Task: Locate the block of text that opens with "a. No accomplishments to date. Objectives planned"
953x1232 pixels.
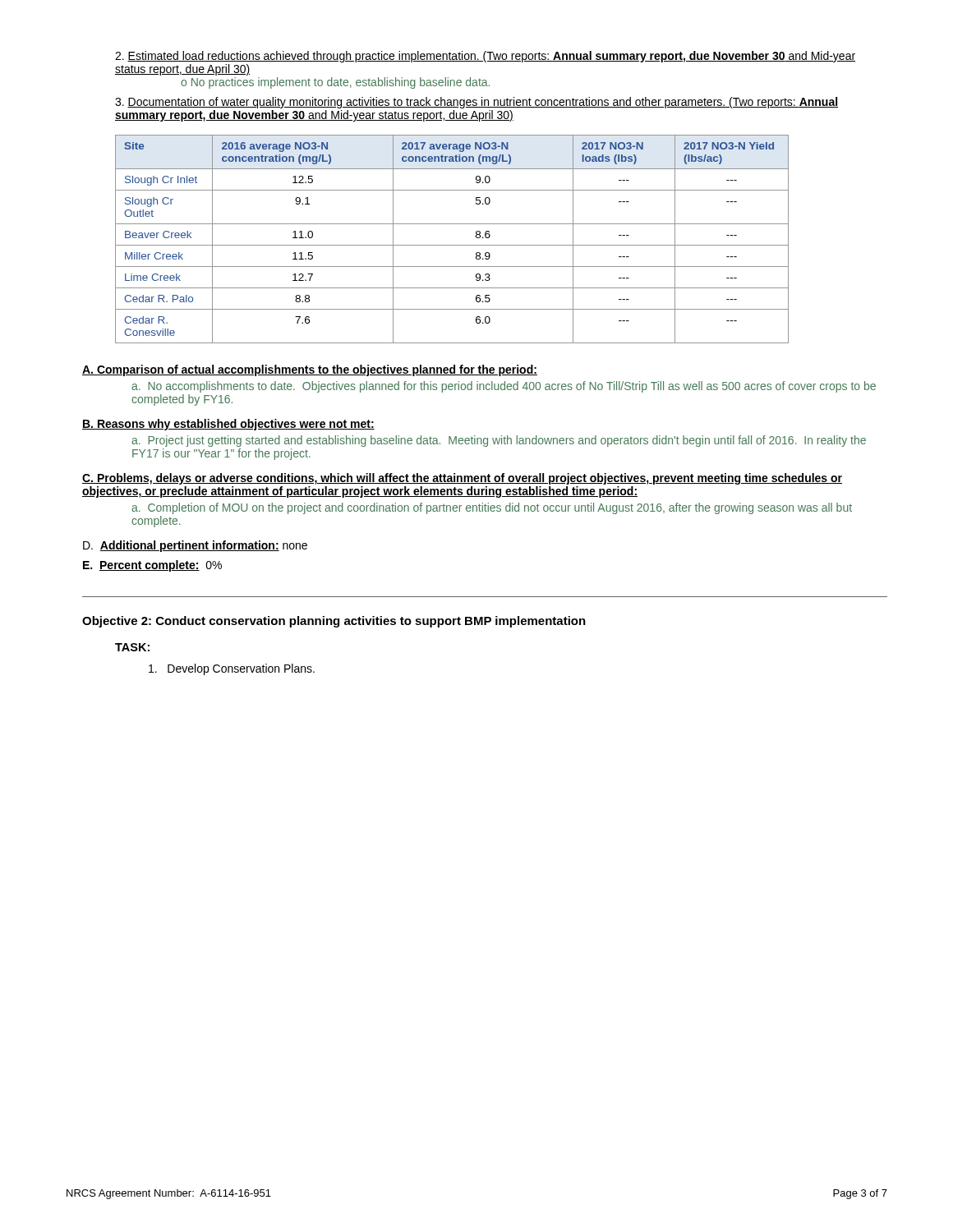Action: pos(504,393)
